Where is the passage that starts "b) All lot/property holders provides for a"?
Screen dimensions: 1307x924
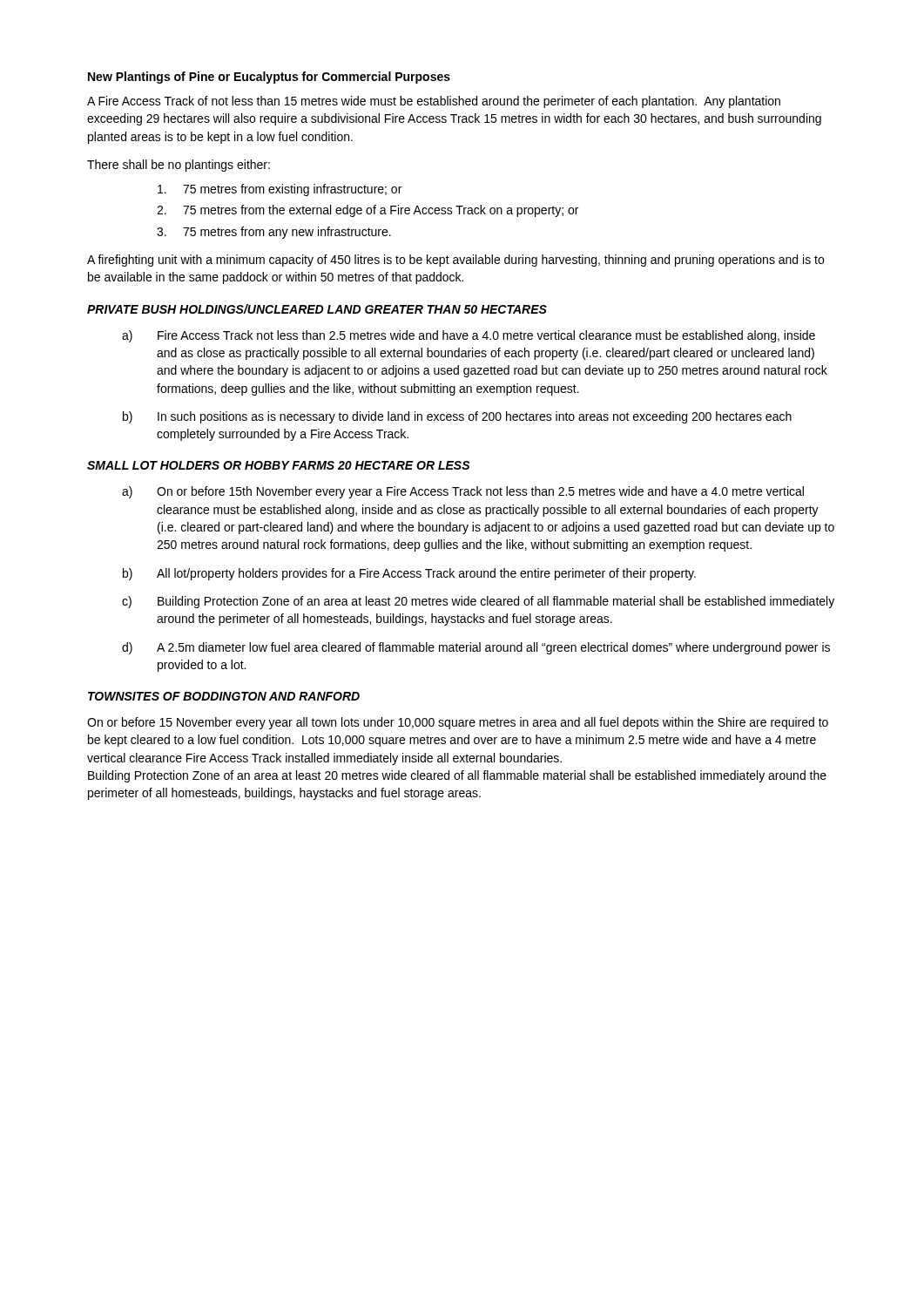[x=409, y=573]
